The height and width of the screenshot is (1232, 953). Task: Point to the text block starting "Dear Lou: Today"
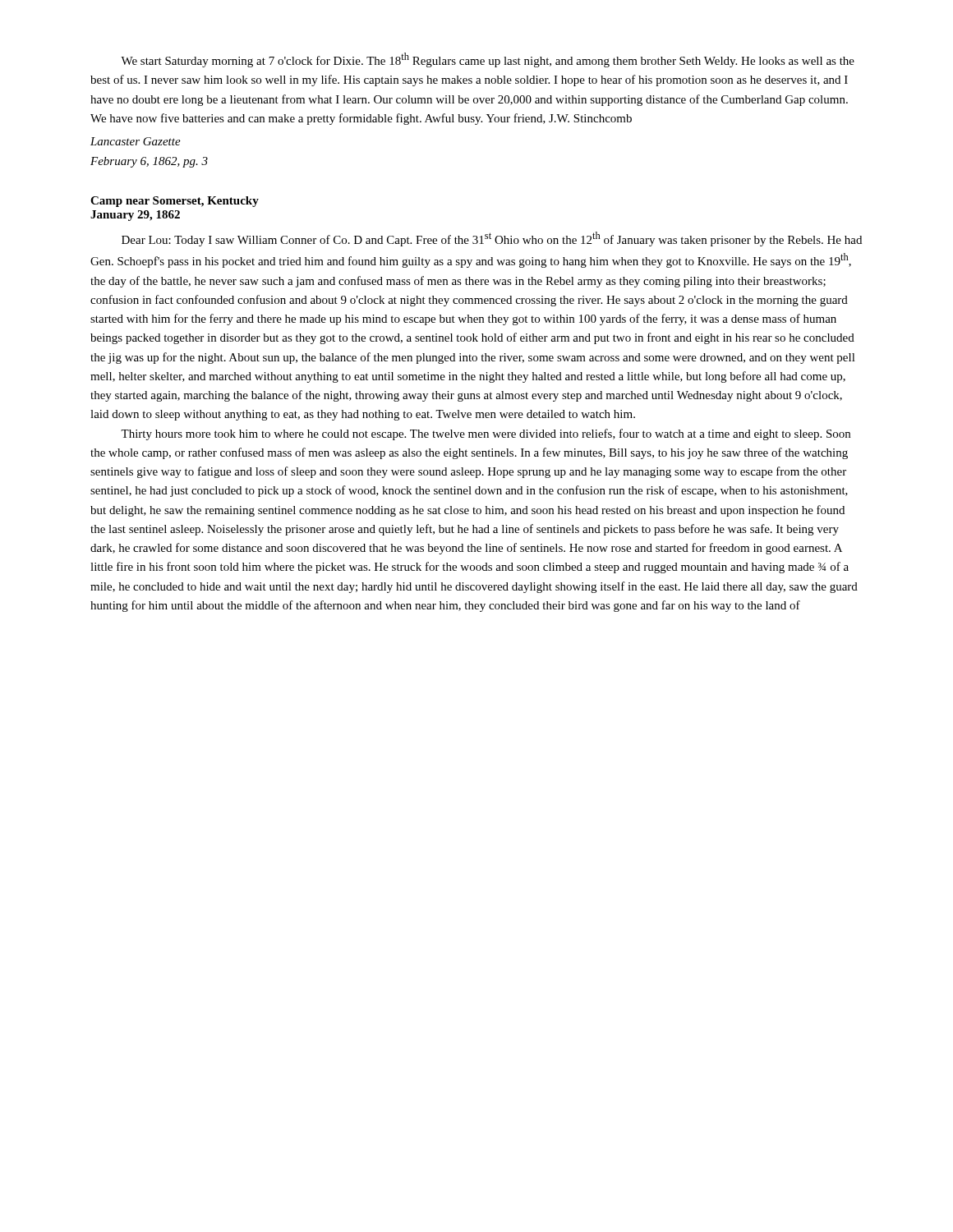pyautogui.click(x=476, y=326)
